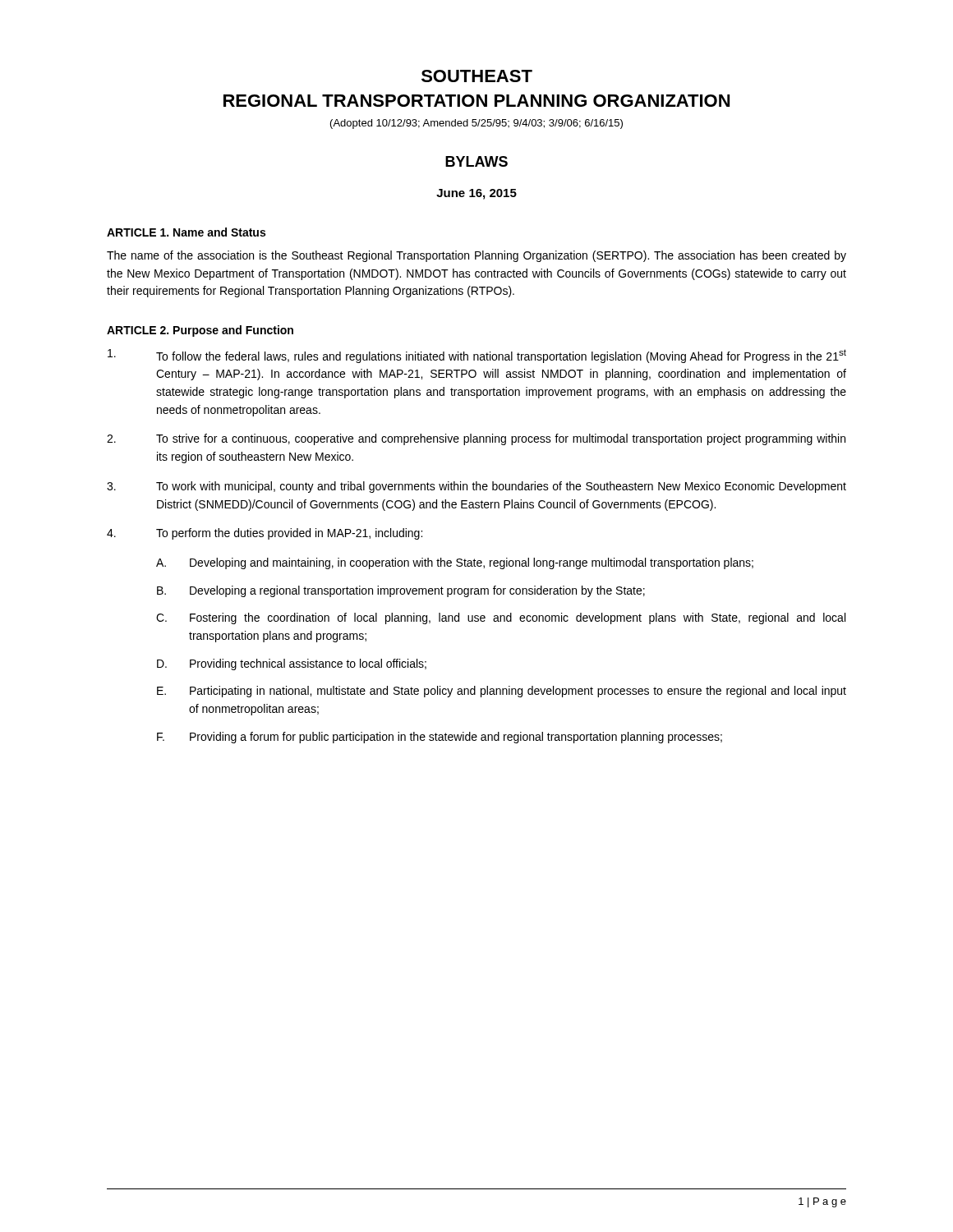Navigate to the passage starting "2. To strive for a"
This screenshot has width=953, height=1232.
[x=476, y=449]
